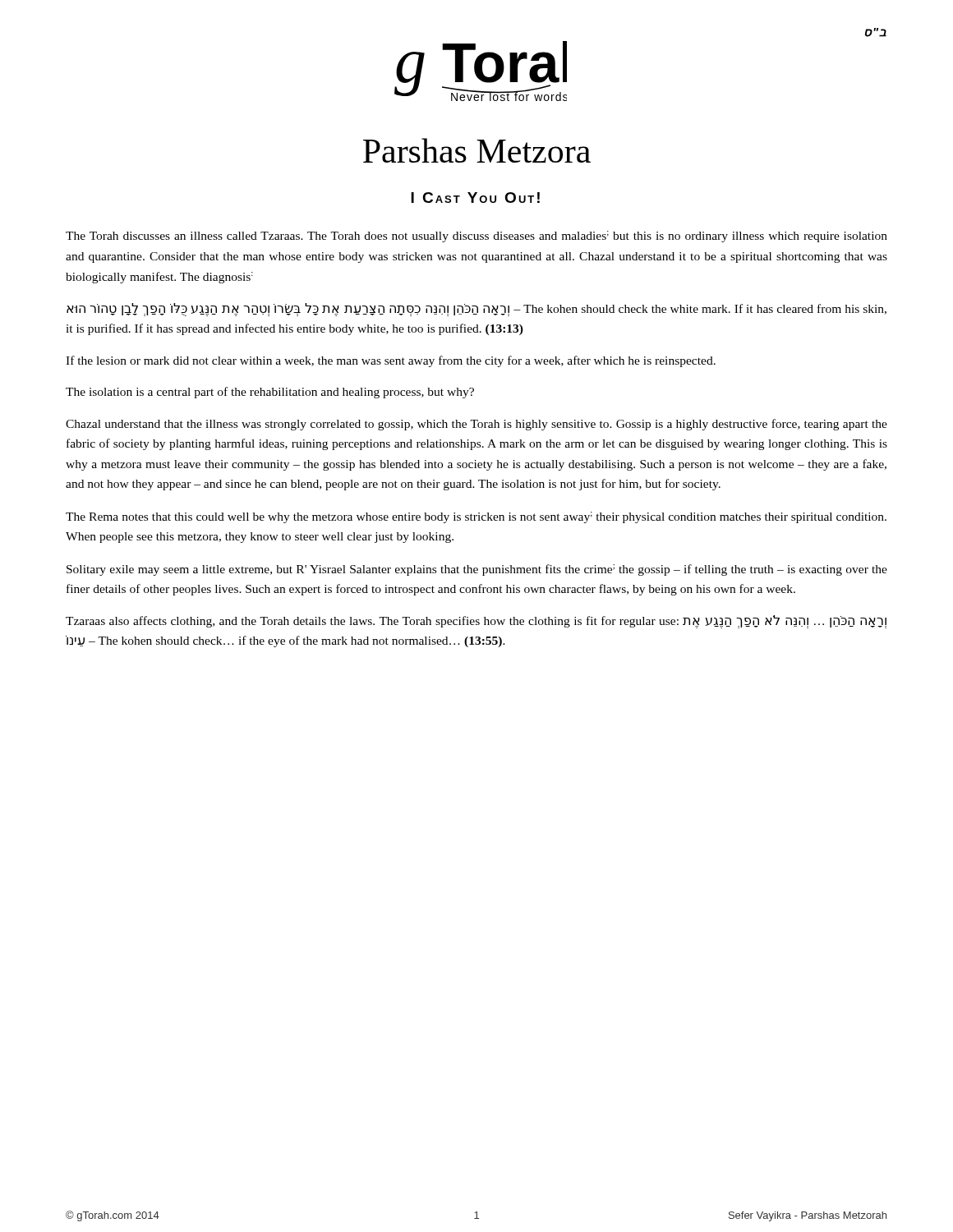
Task: Locate the text block starting "Chazal understand that the illness"
Action: pyautogui.click(x=476, y=453)
